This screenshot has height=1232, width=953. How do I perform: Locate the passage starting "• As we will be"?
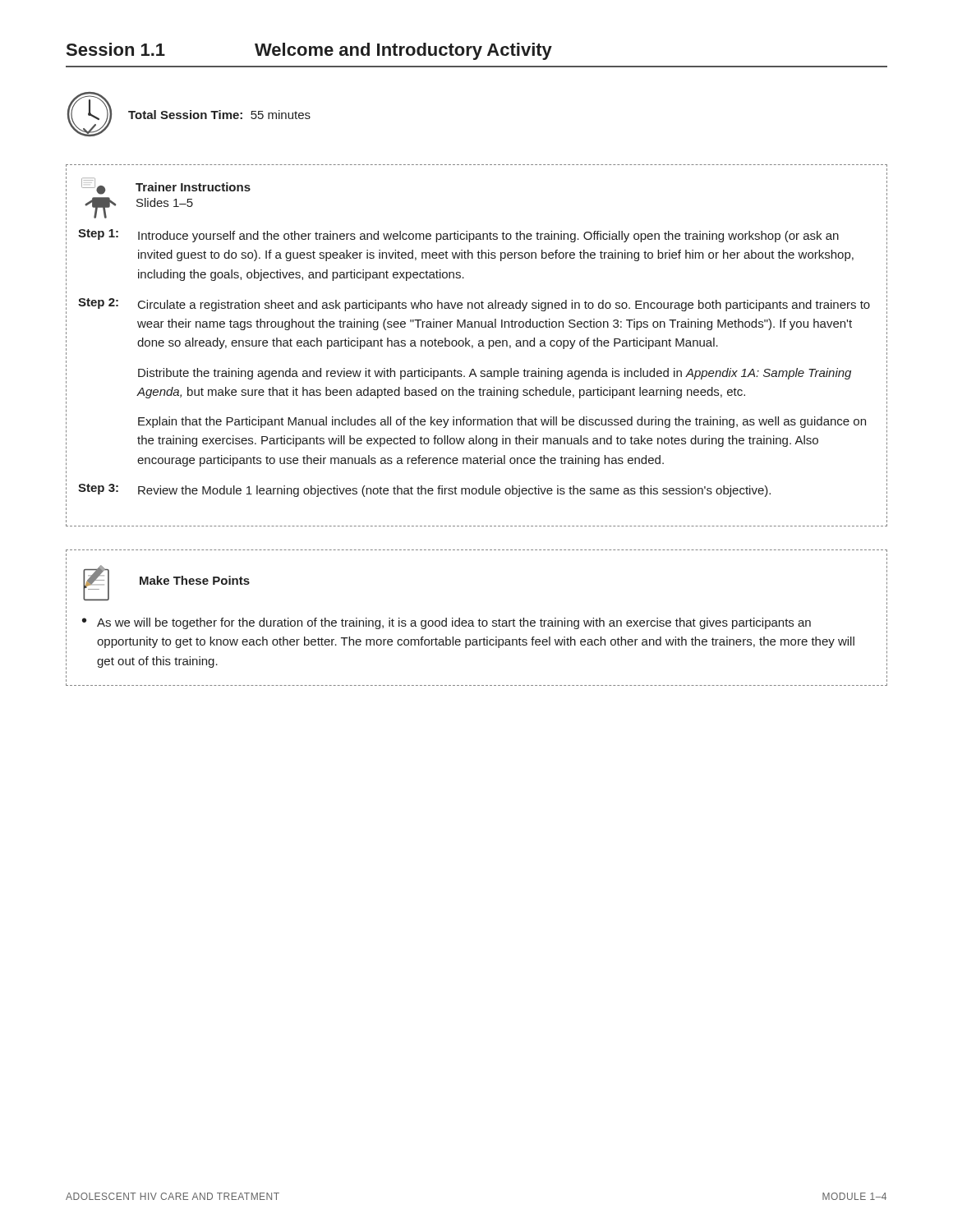click(x=476, y=641)
